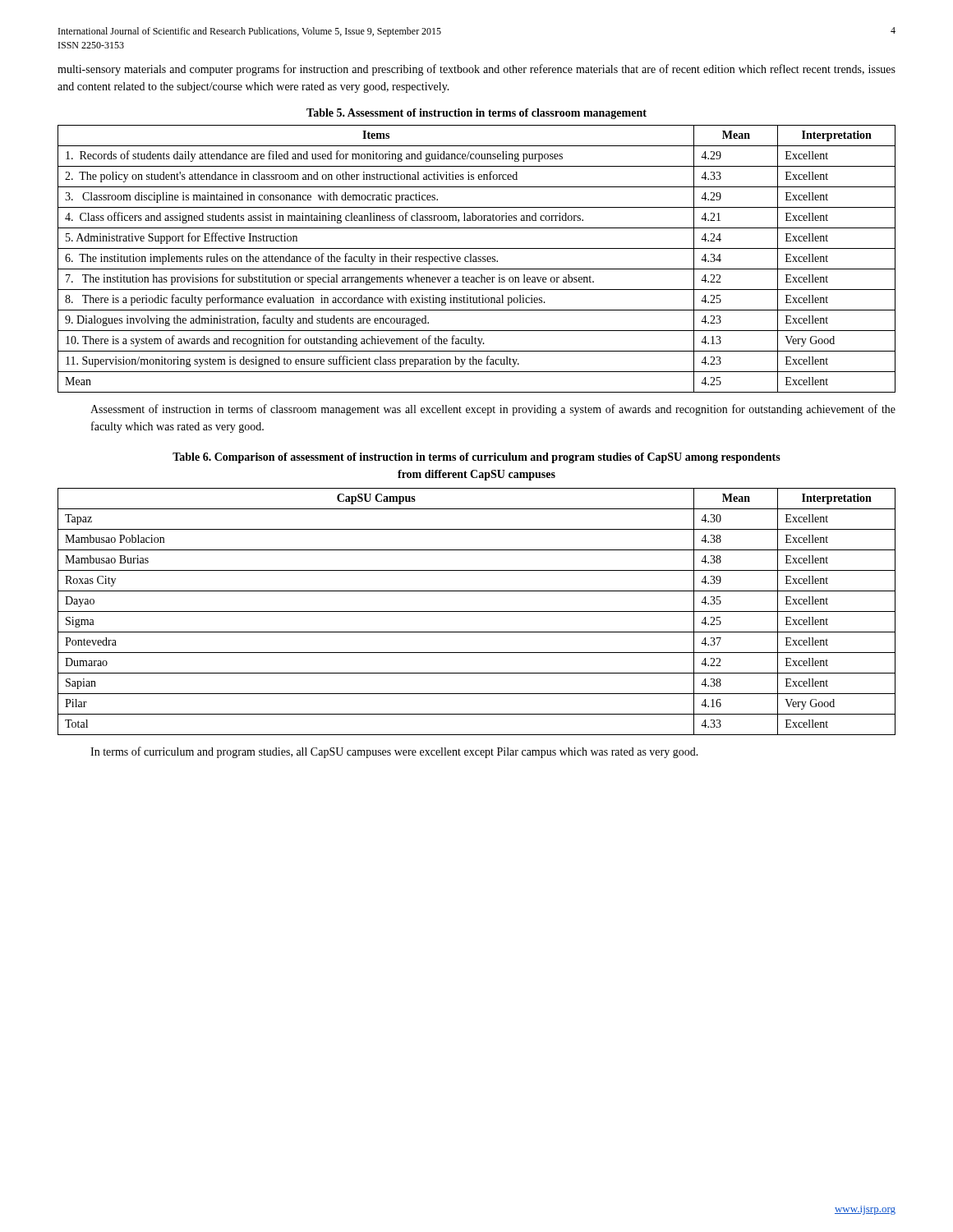Locate the caption that reads "Table 6. Comparison of assessment of"
The width and height of the screenshot is (953, 1232).
click(x=476, y=465)
